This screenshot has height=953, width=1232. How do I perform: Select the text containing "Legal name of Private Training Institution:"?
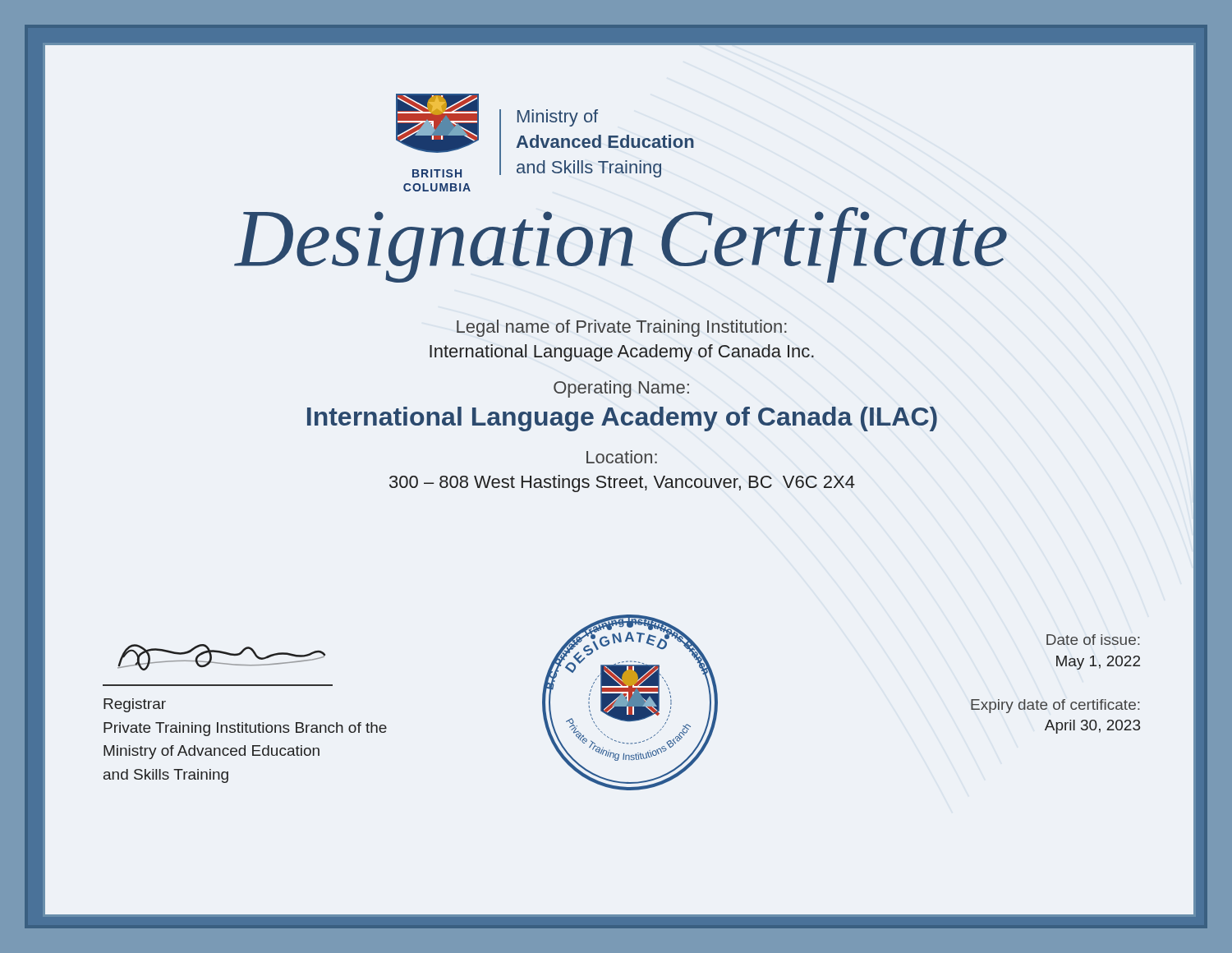(x=622, y=327)
